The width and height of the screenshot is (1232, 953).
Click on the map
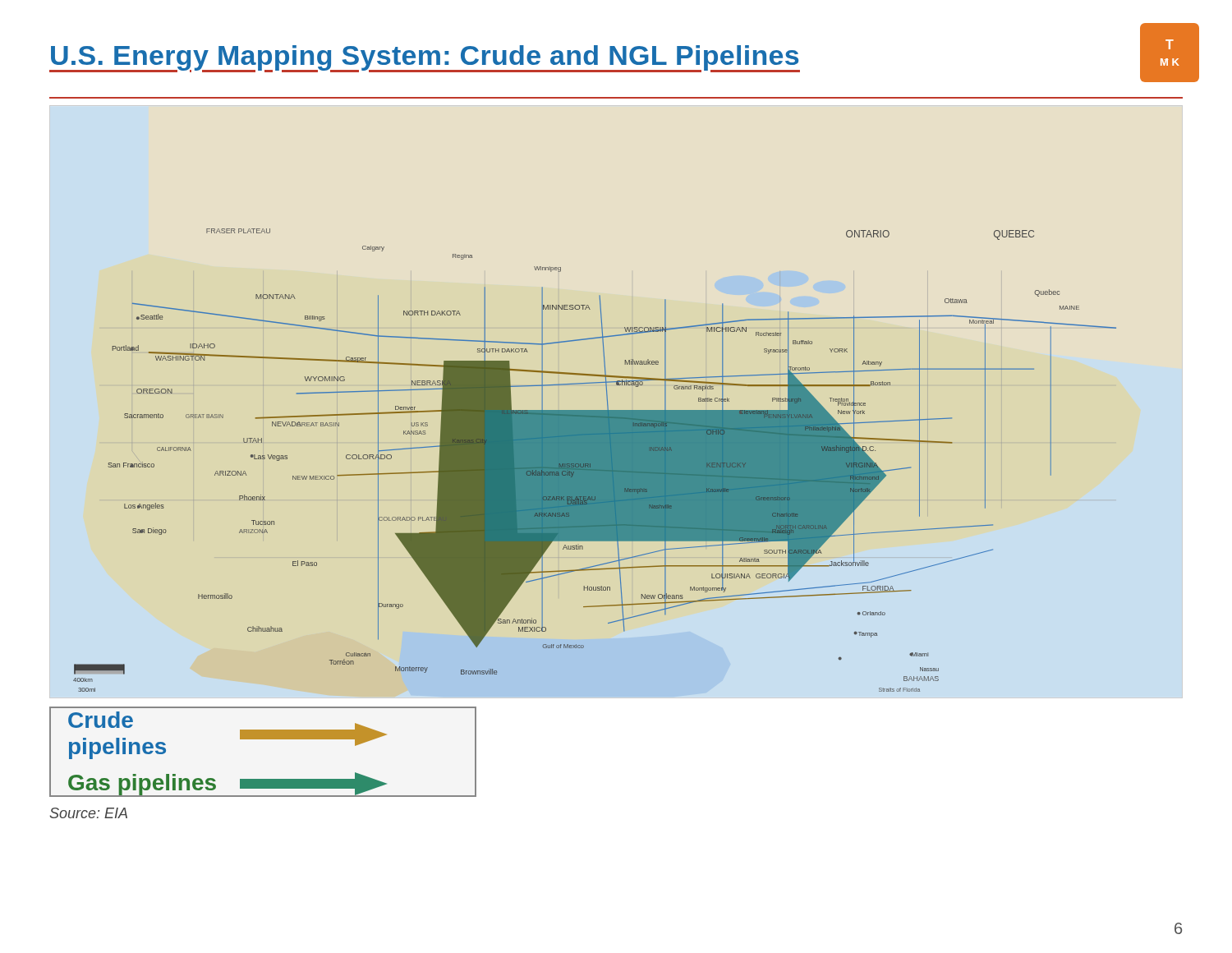click(616, 402)
